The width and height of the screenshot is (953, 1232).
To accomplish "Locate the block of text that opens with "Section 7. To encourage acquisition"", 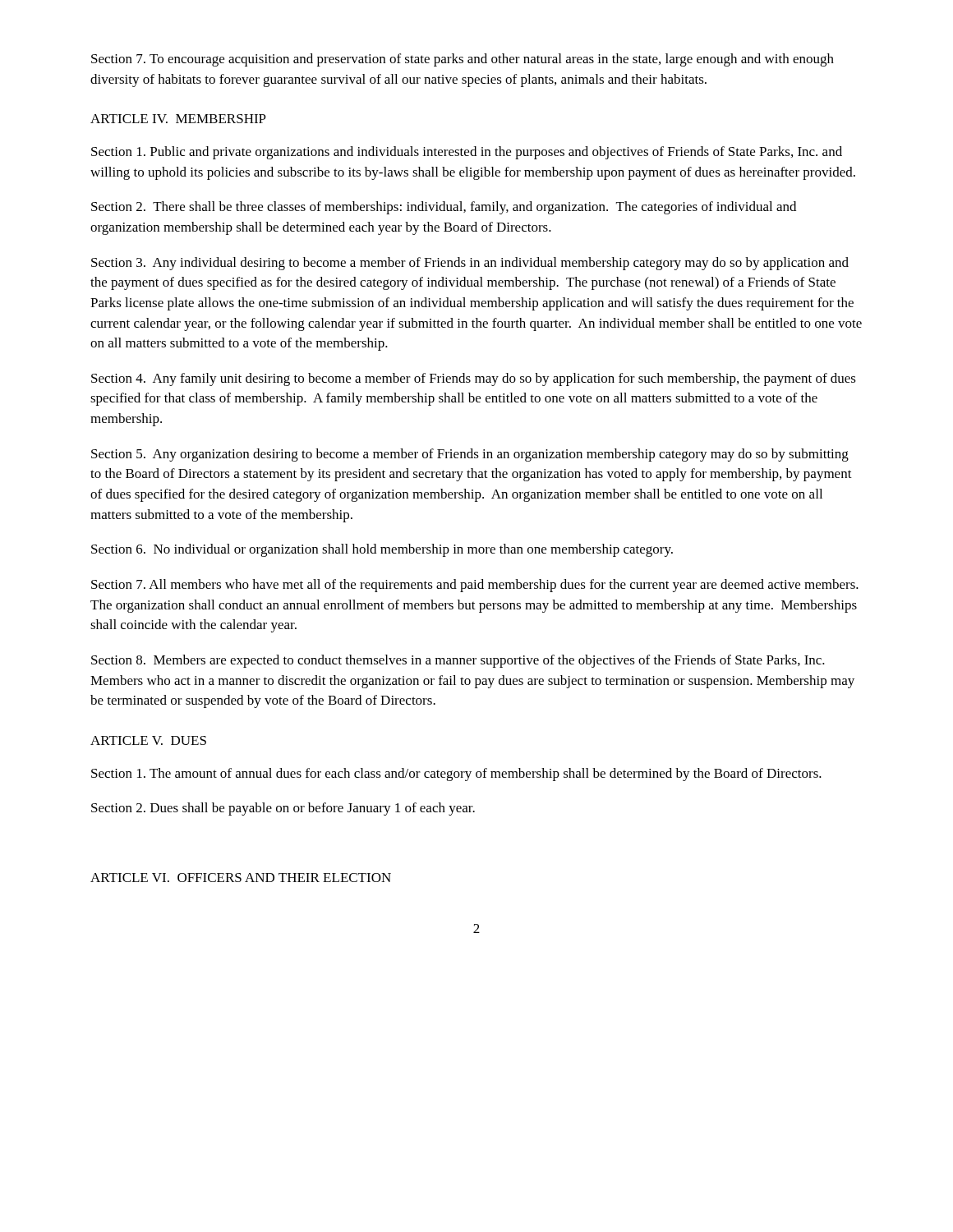I will (x=462, y=69).
